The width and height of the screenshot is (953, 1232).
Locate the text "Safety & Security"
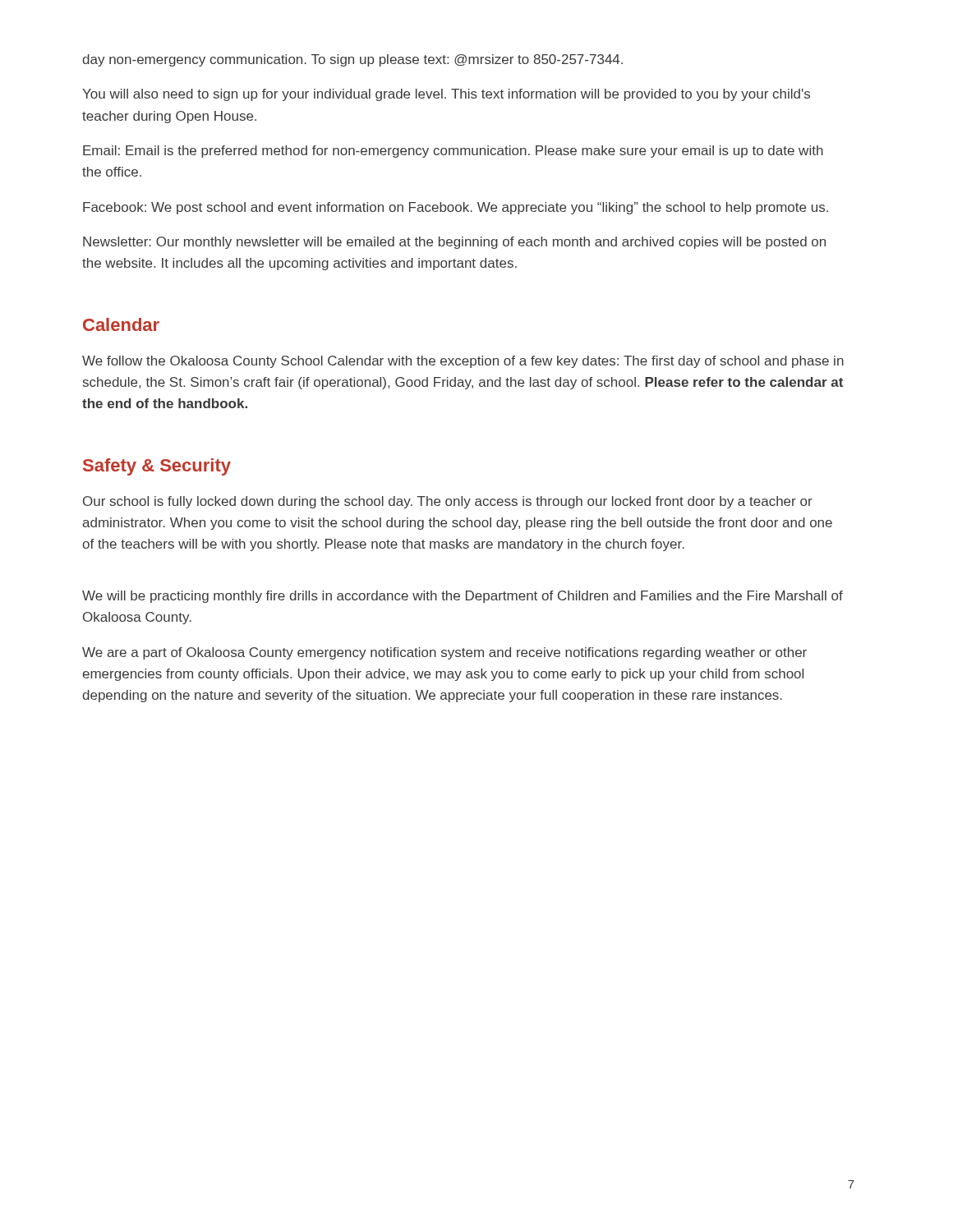156,465
